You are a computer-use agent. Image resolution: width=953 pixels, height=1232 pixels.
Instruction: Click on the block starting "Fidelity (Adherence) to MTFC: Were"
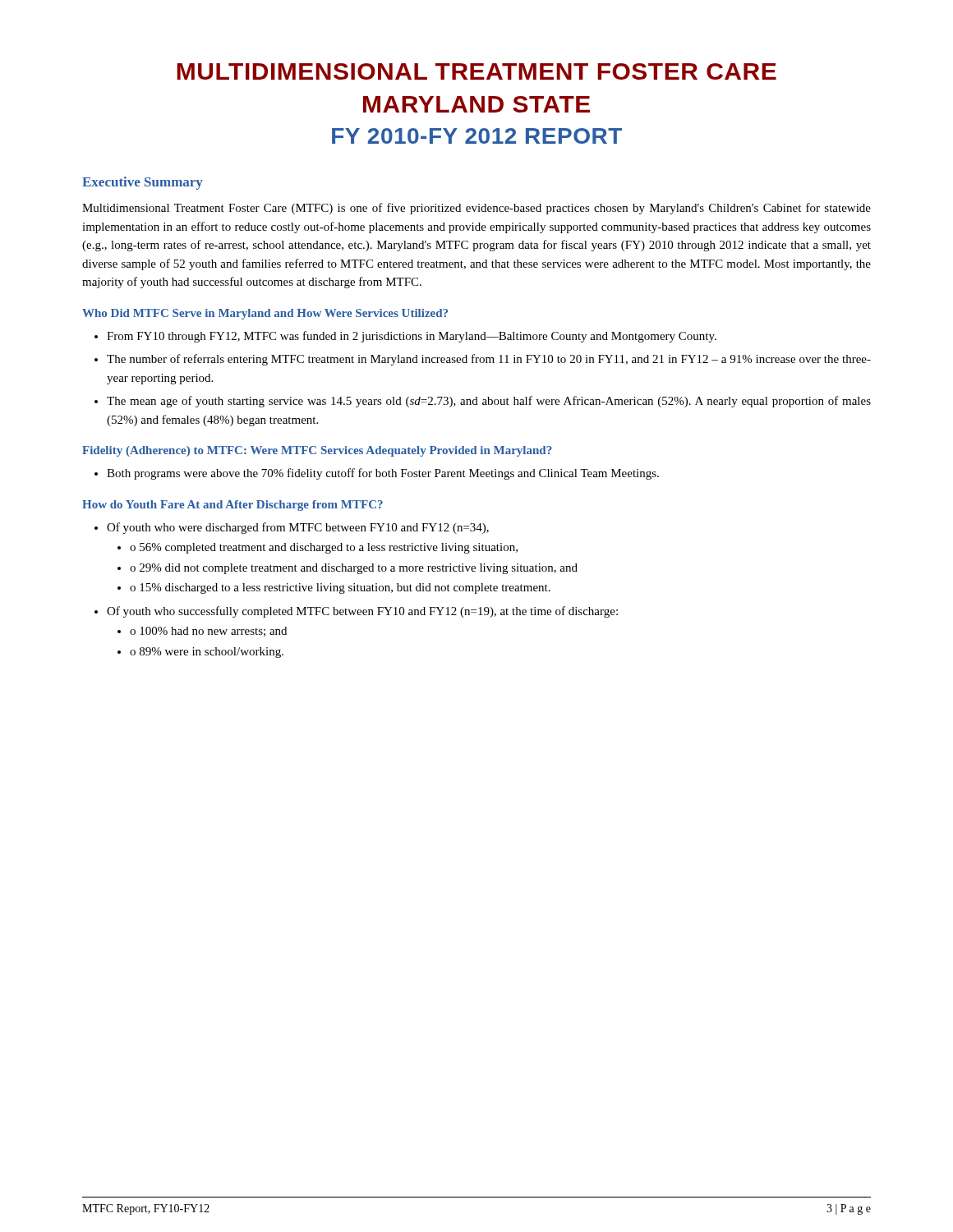click(317, 450)
